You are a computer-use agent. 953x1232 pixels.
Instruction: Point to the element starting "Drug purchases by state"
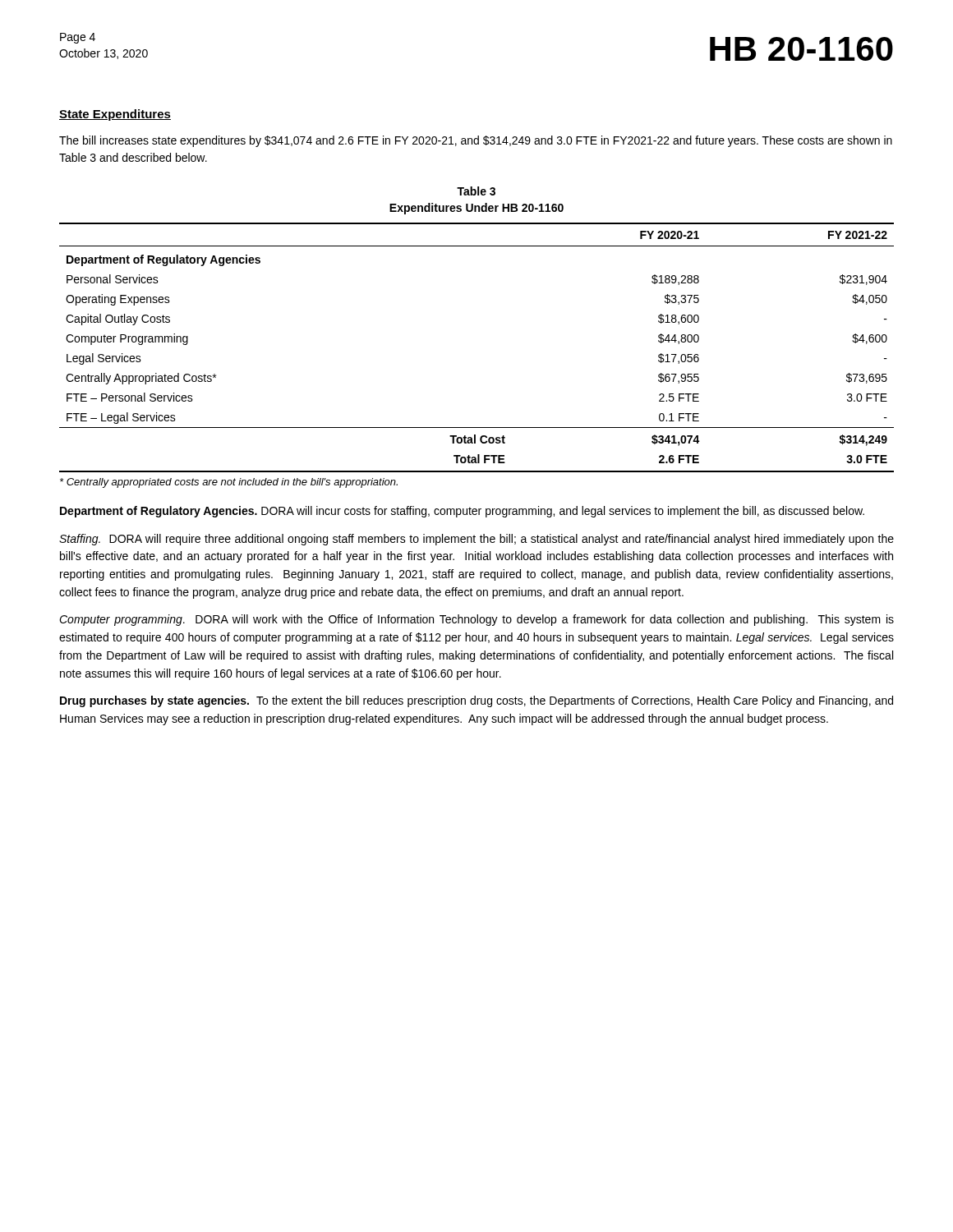point(476,710)
